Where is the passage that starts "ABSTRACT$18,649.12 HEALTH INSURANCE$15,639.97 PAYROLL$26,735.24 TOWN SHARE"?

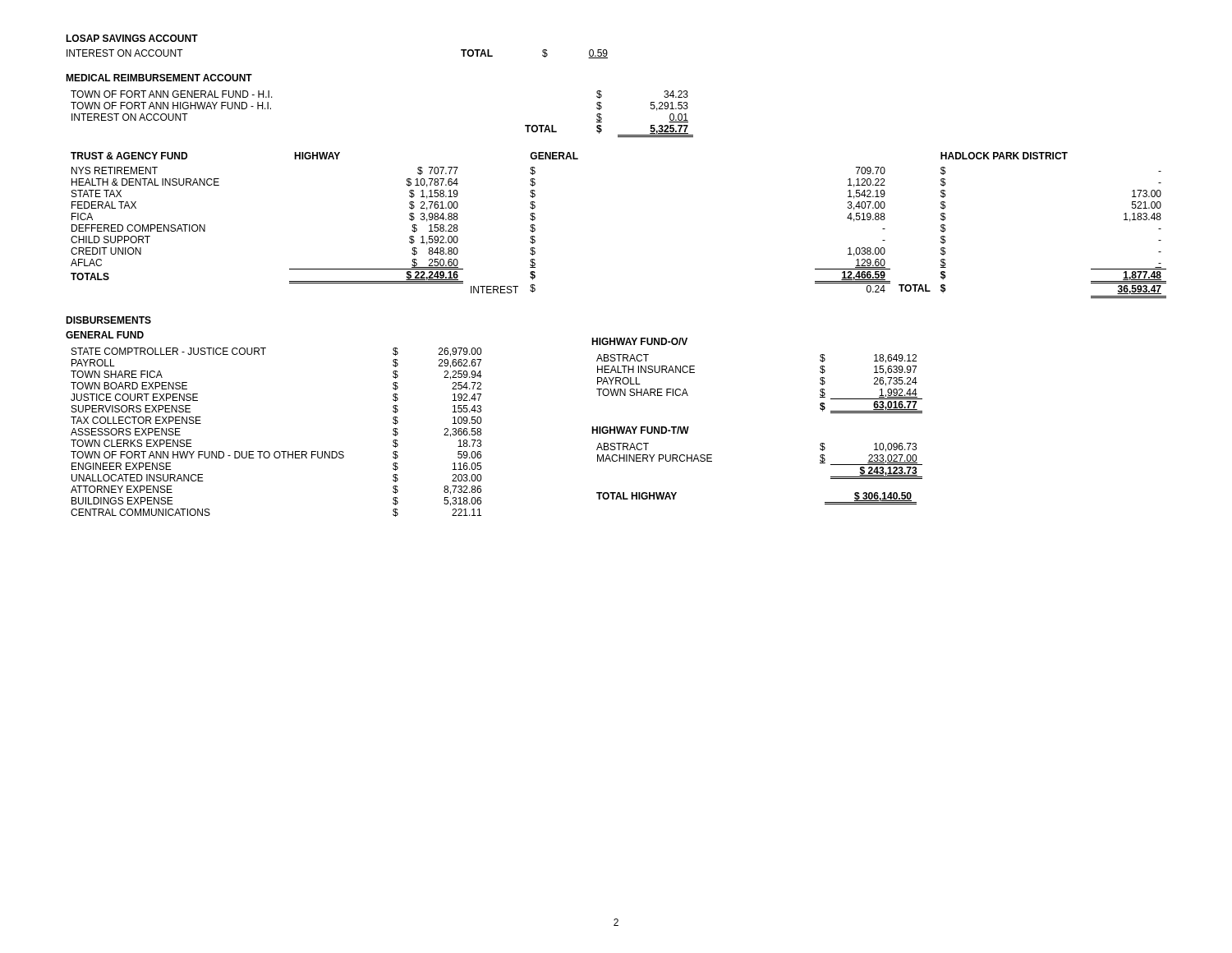(x=625, y=358)
